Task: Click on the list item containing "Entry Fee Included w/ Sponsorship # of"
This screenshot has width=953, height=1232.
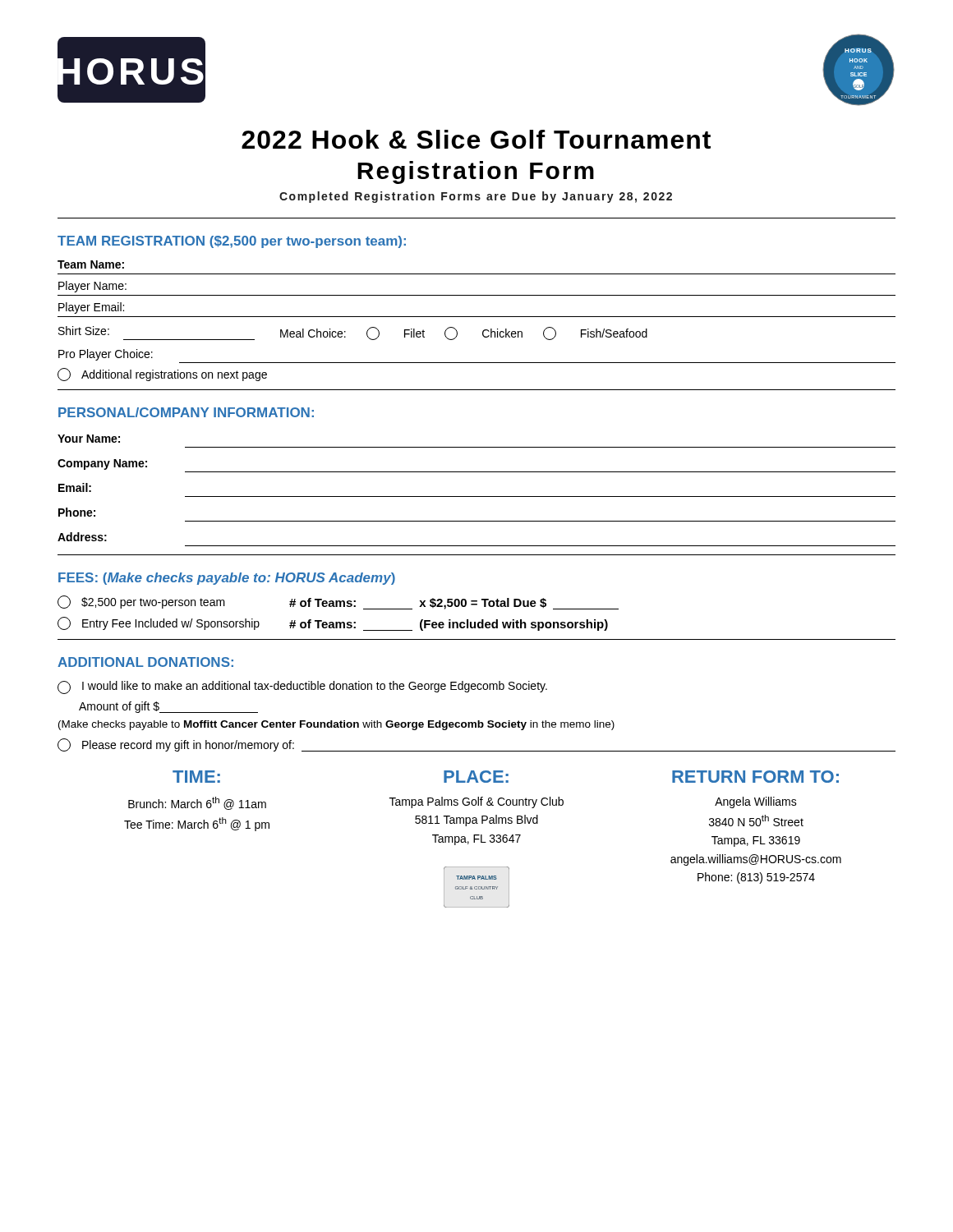Action: [333, 623]
